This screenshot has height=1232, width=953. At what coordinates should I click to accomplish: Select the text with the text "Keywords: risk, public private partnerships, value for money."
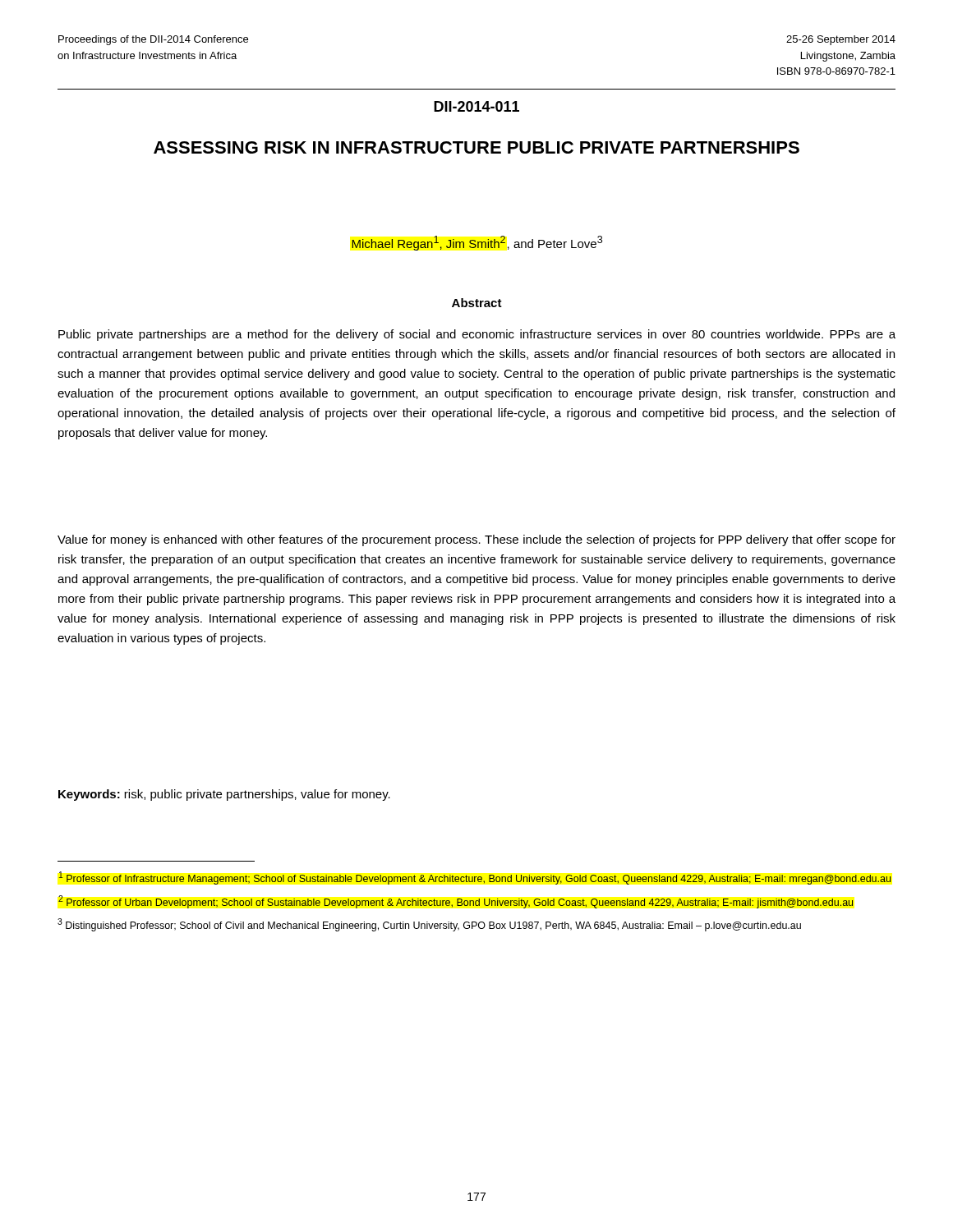[x=224, y=794]
